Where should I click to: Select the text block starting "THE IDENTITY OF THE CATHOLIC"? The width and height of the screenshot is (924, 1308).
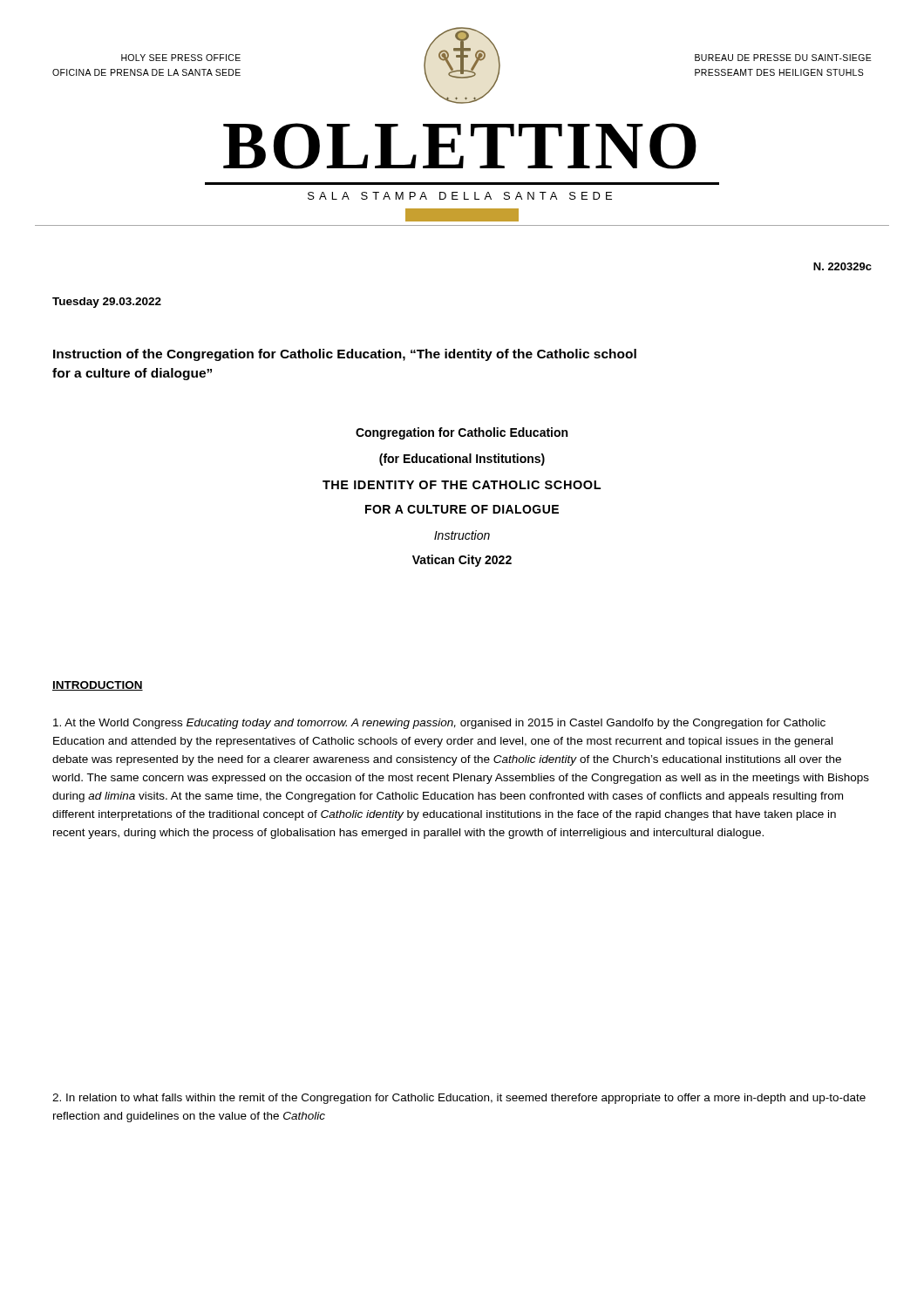pos(462,485)
